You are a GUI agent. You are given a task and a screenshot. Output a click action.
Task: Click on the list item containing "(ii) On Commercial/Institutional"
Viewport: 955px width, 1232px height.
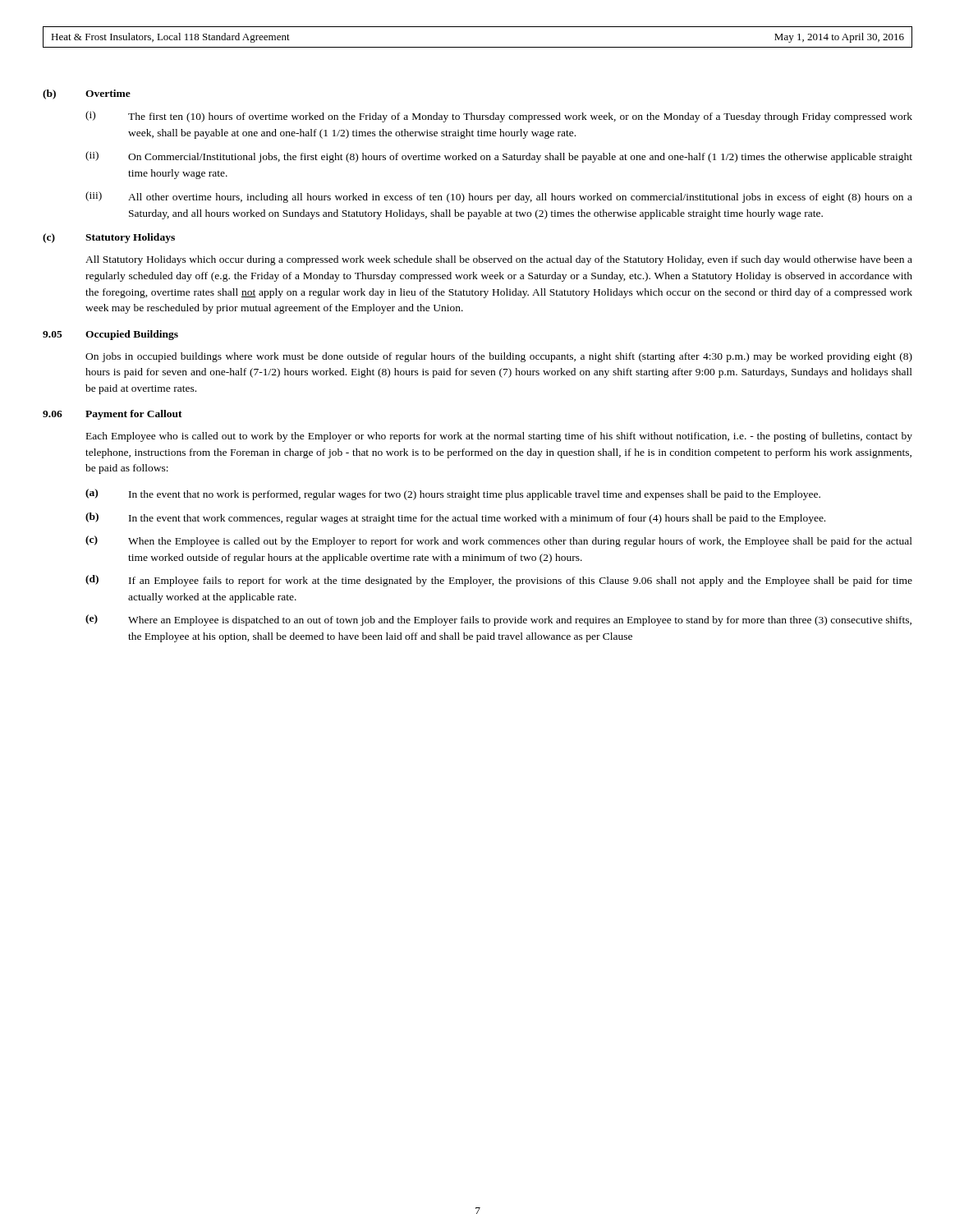tap(499, 165)
